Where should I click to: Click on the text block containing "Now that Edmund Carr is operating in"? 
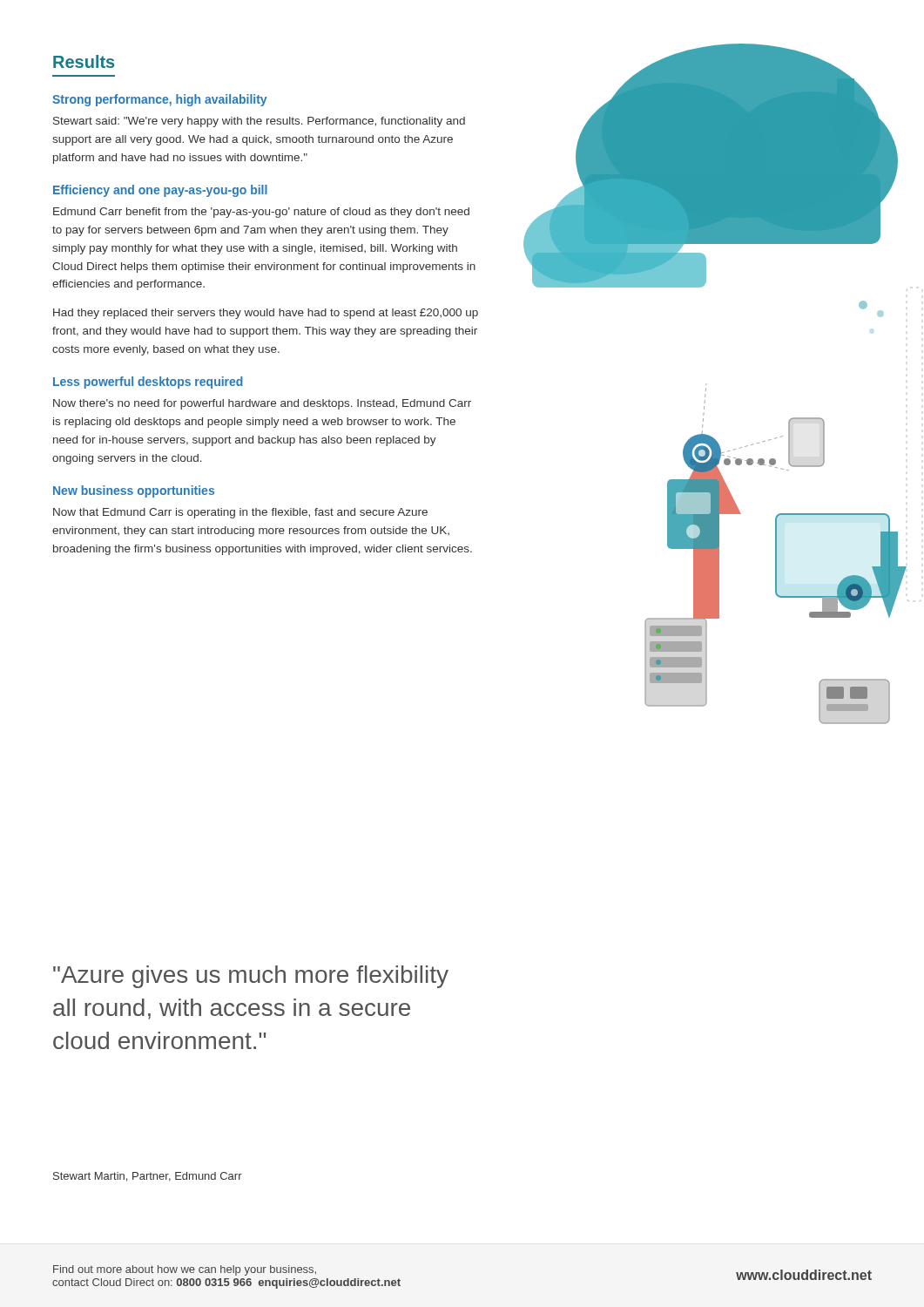coord(263,530)
